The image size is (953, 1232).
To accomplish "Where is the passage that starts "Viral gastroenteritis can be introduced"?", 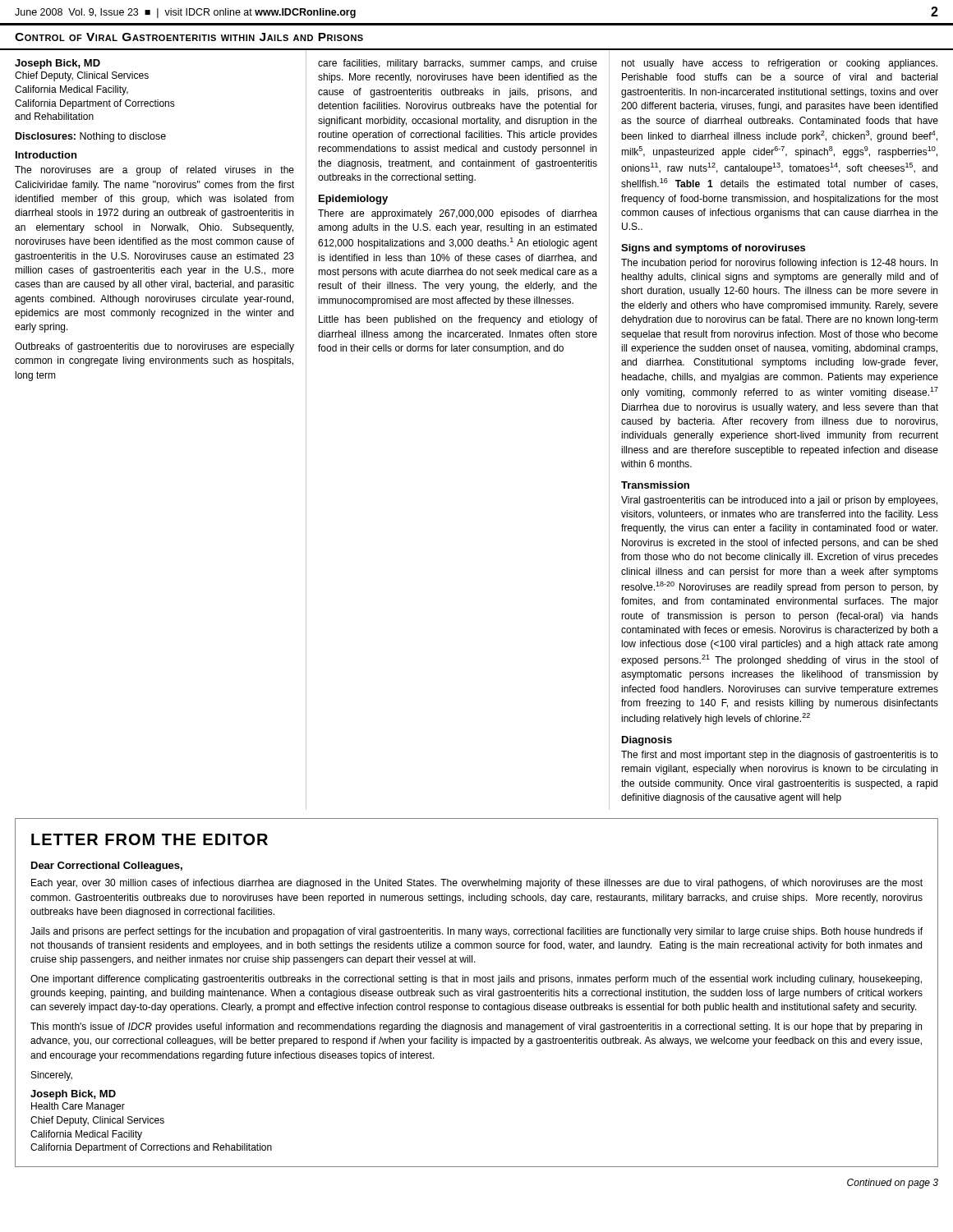I will point(780,609).
